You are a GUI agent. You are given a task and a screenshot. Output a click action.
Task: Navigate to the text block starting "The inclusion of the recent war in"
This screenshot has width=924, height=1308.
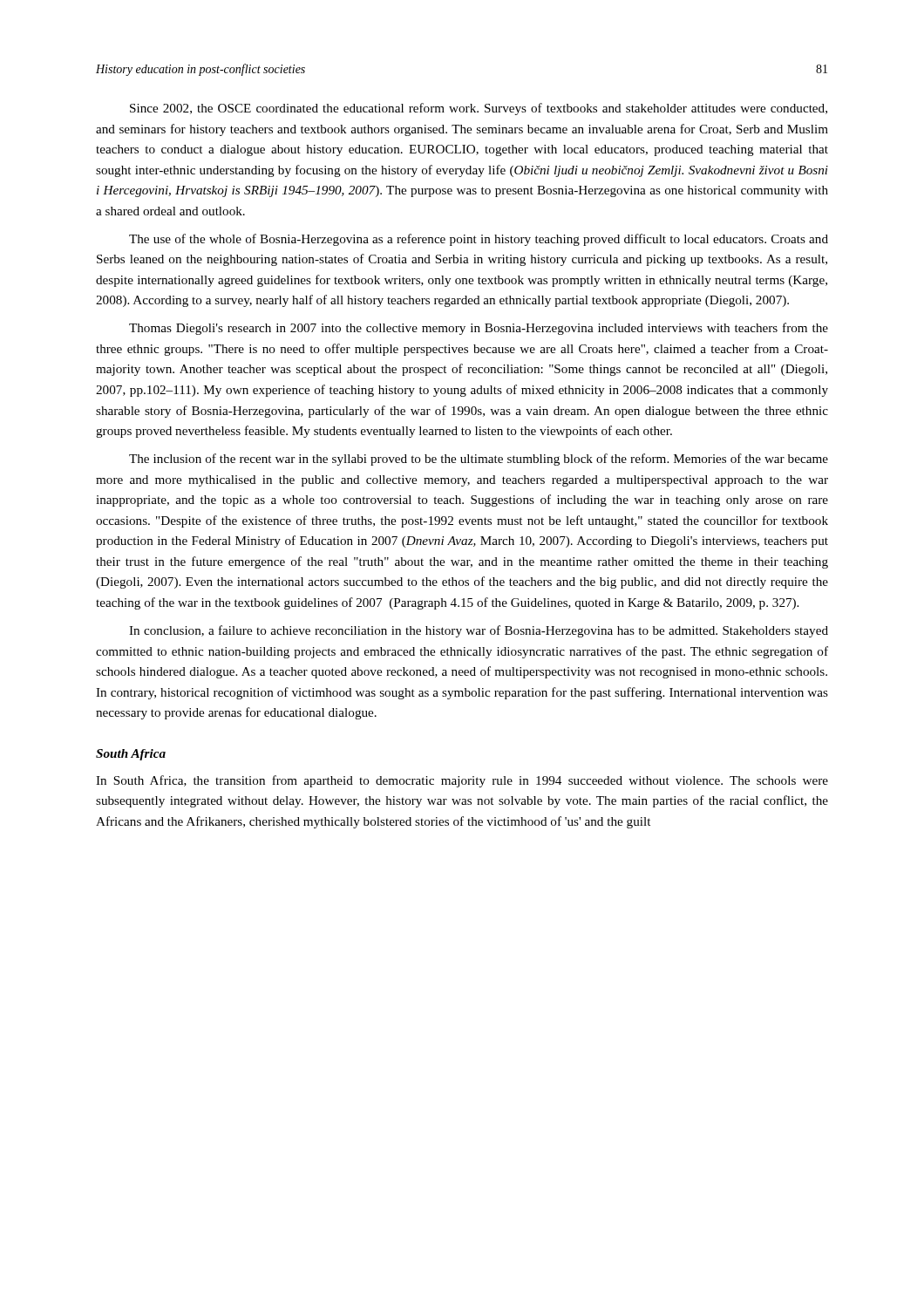(x=462, y=530)
